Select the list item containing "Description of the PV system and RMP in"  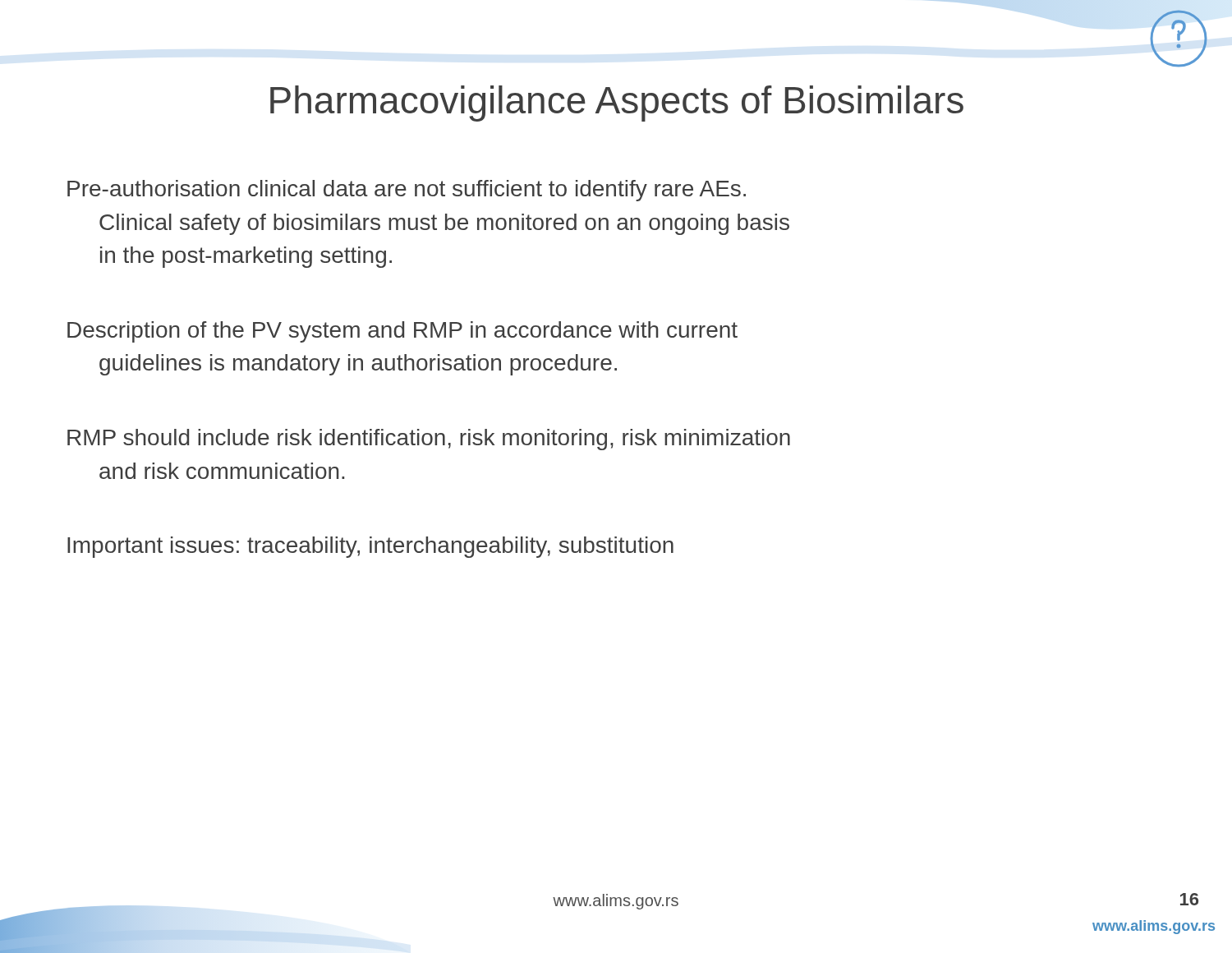(616, 347)
